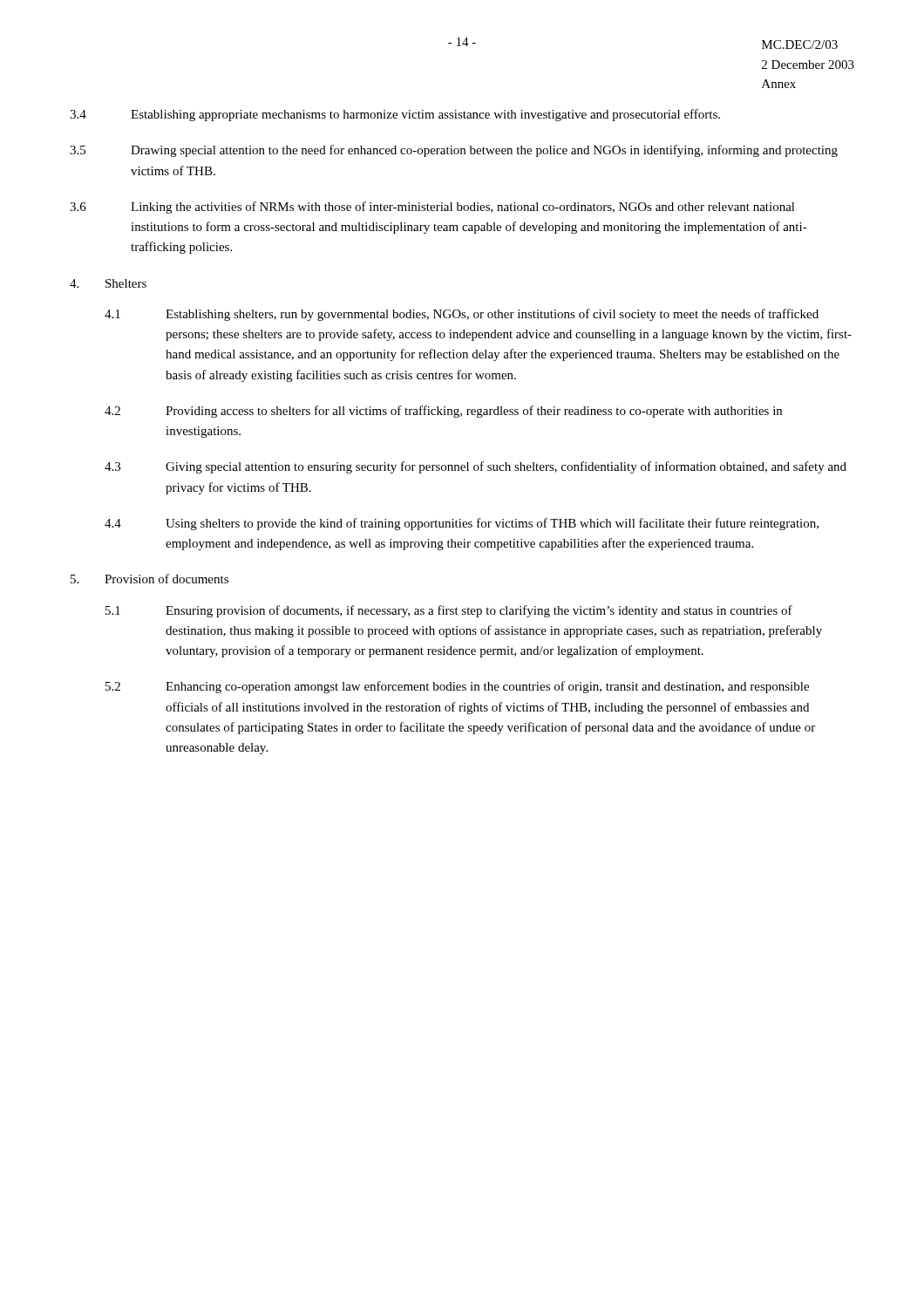Find the block on this page that starts "5.1 Ensuring provision of documents, if necessary, as"

(479, 631)
